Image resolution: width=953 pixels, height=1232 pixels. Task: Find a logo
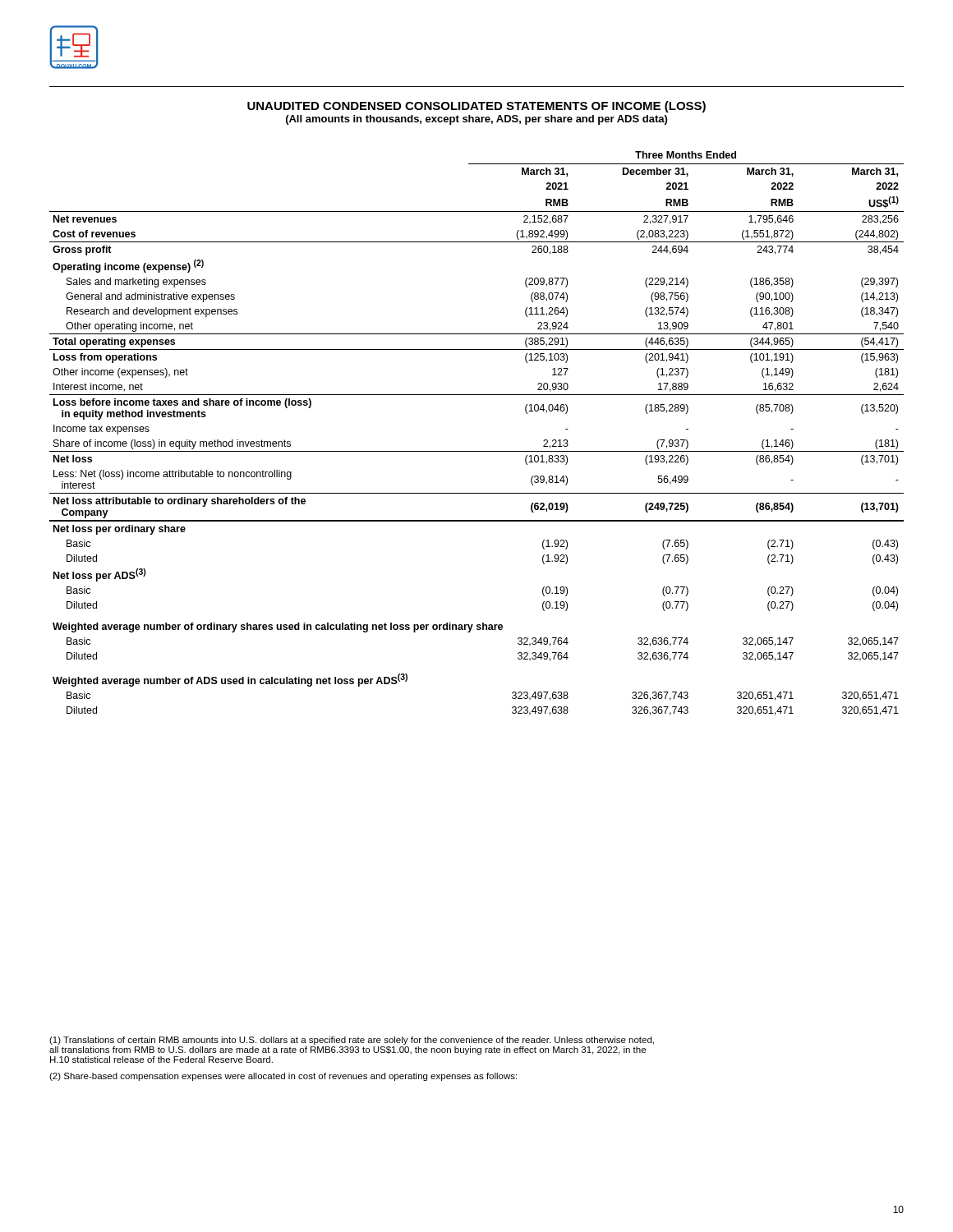point(90,51)
